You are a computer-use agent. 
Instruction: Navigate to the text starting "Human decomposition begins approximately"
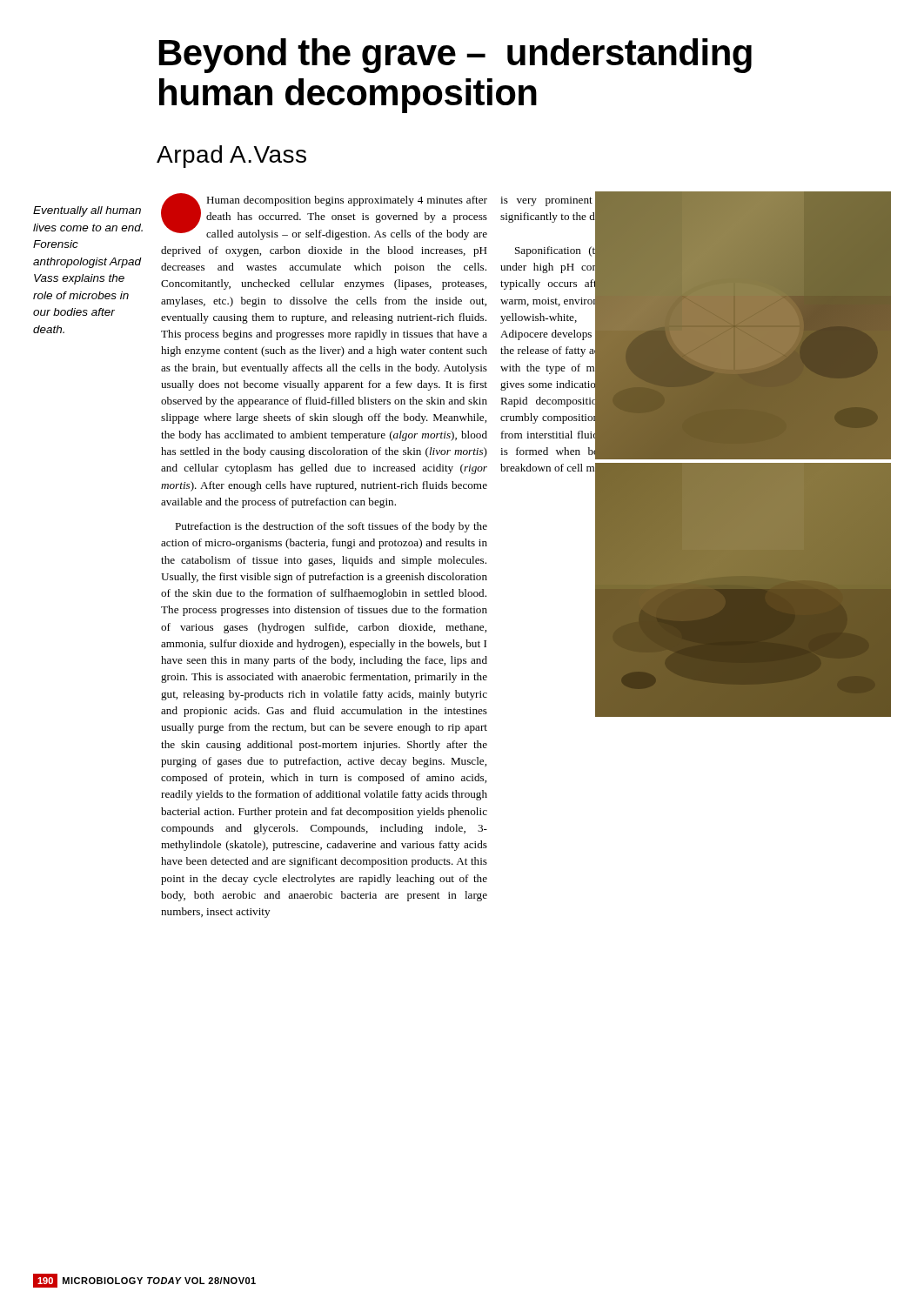point(324,556)
